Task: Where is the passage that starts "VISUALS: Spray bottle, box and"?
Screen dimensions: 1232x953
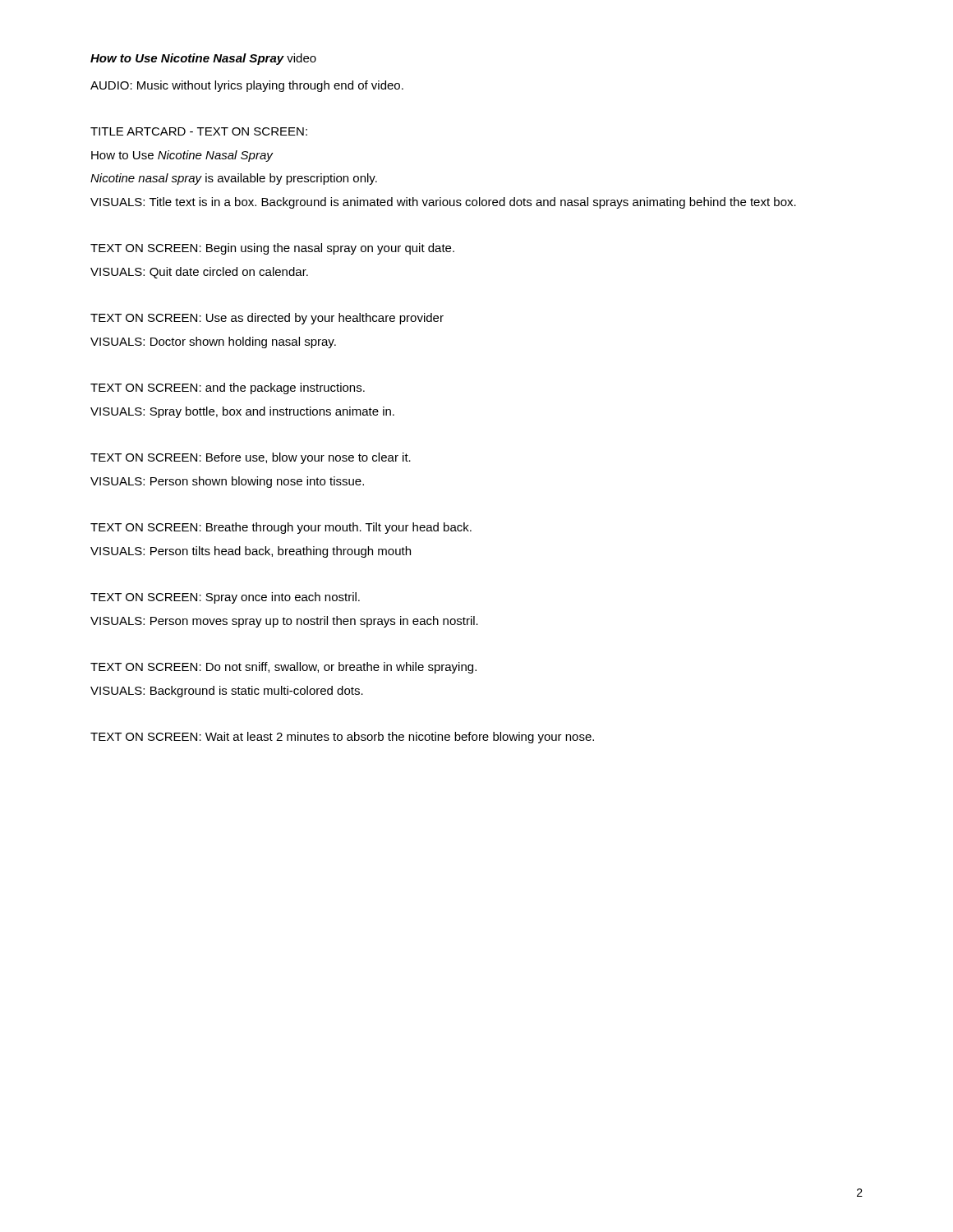Action: pos(242,412)
